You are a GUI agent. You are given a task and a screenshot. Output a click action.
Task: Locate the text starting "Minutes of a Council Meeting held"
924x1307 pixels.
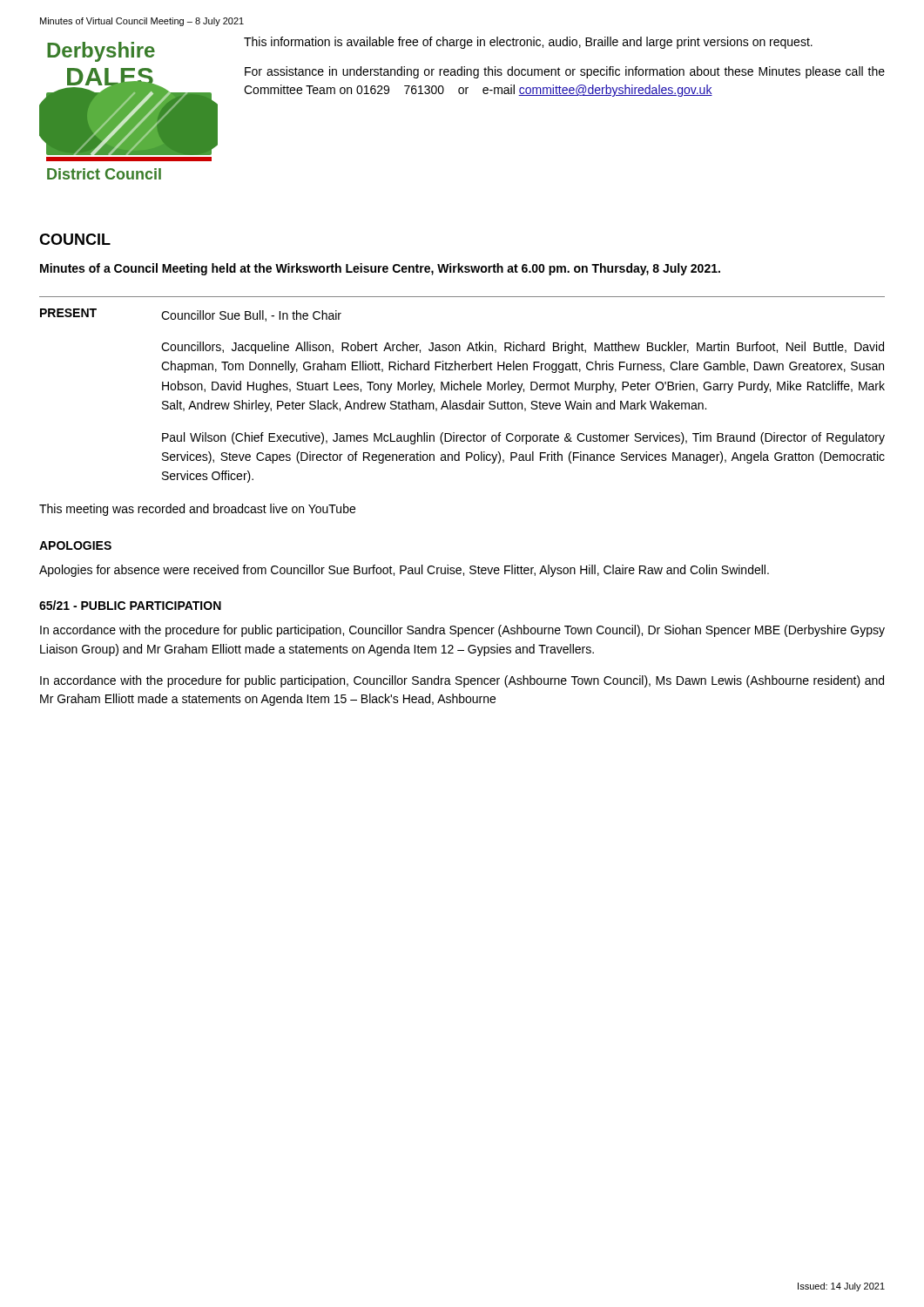point(380,268)
